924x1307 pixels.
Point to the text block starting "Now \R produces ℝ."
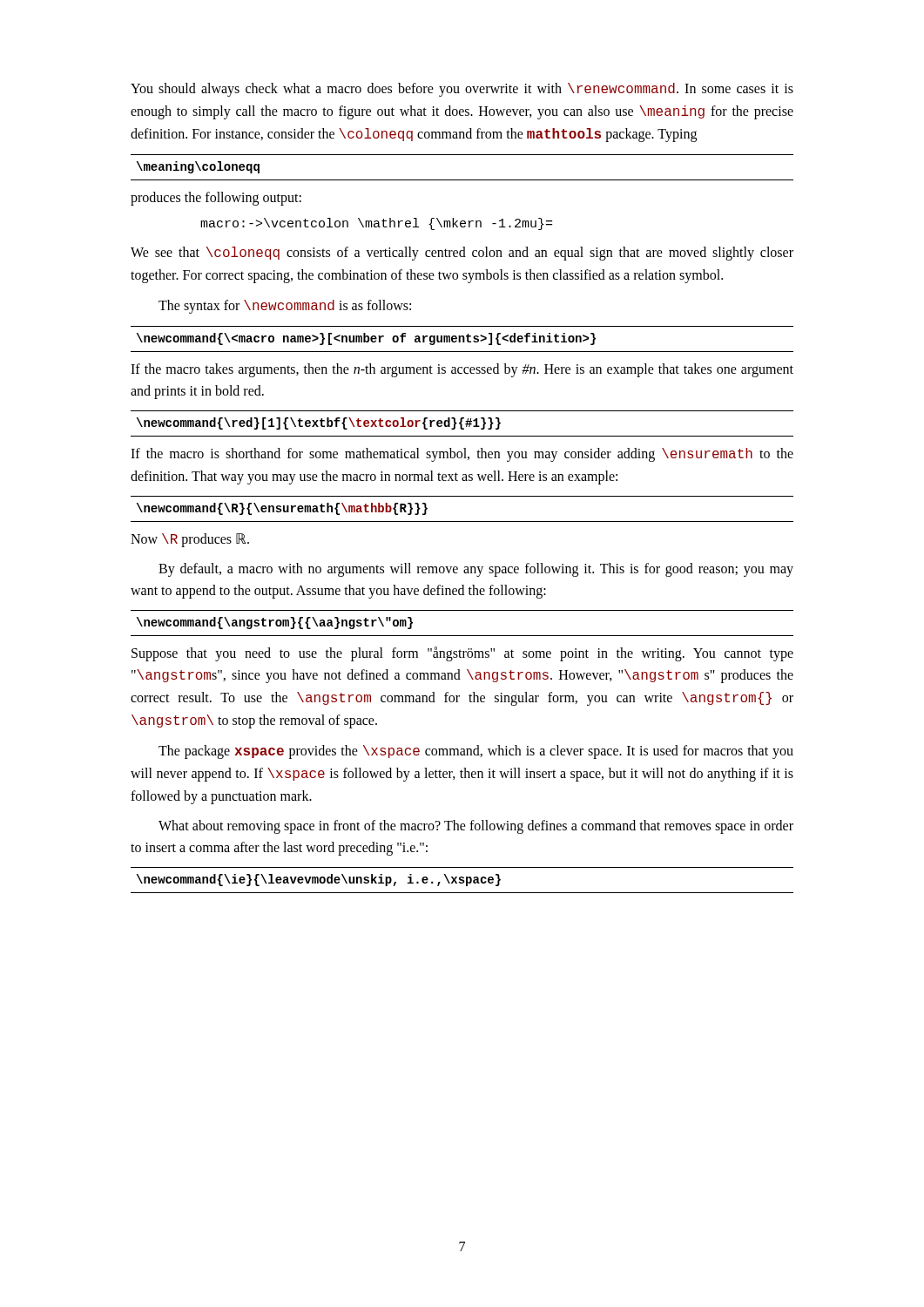pyautogui.click(x=190, y=540)
